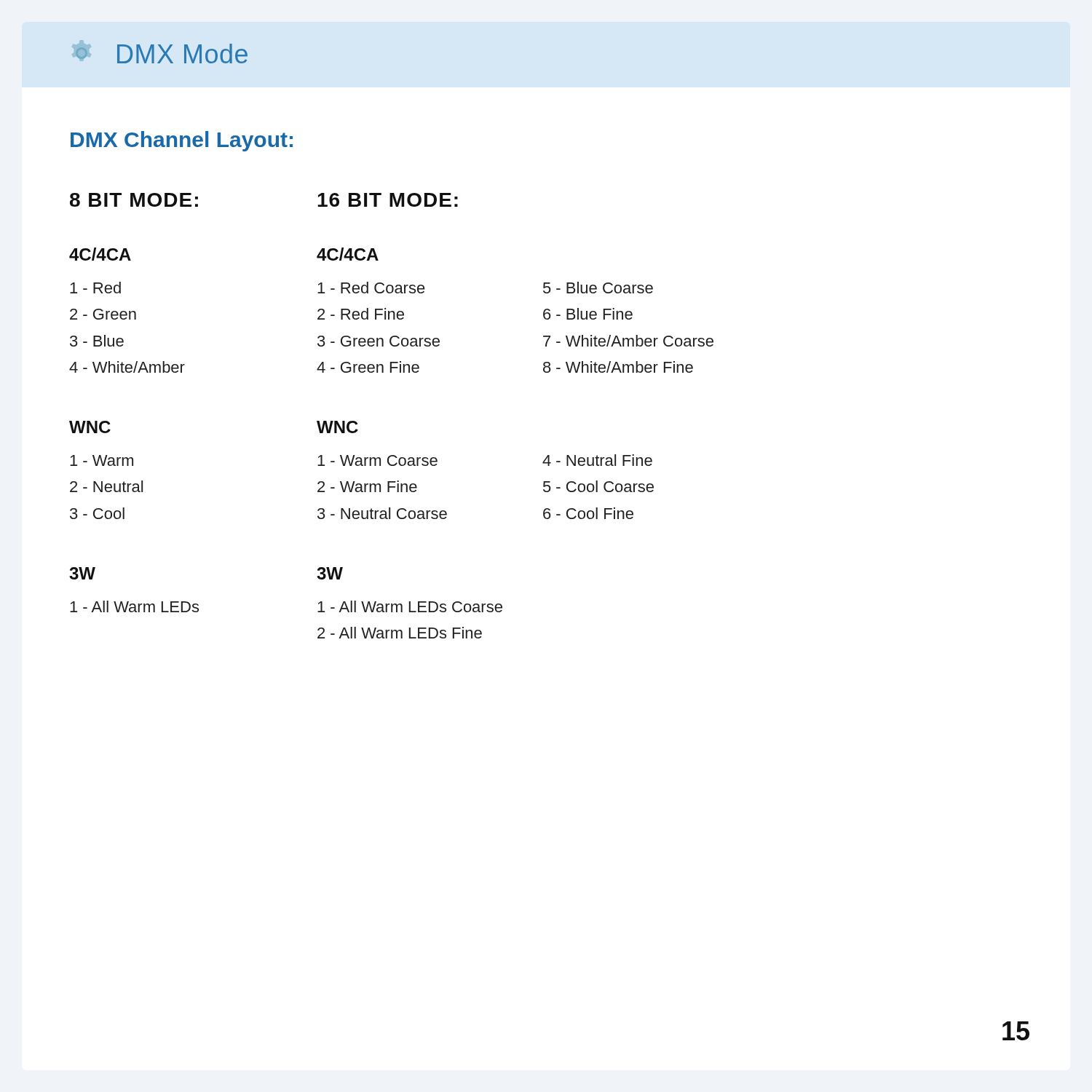Navigate to the passage starting "4 - Green Fine"
This screenshot has width=1092, height=1092.
(368, 367)
